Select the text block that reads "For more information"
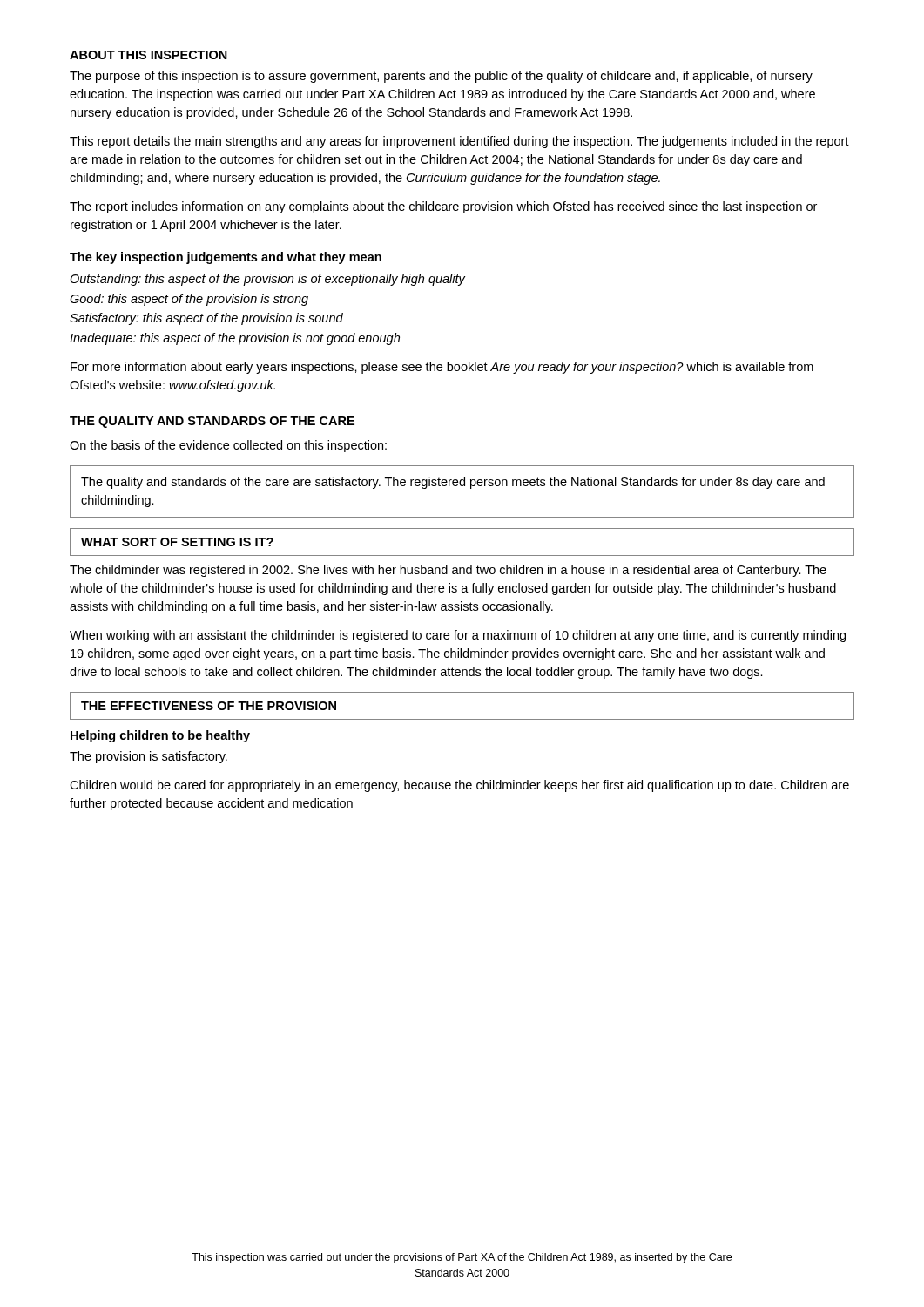 click(x=442, y=376)
